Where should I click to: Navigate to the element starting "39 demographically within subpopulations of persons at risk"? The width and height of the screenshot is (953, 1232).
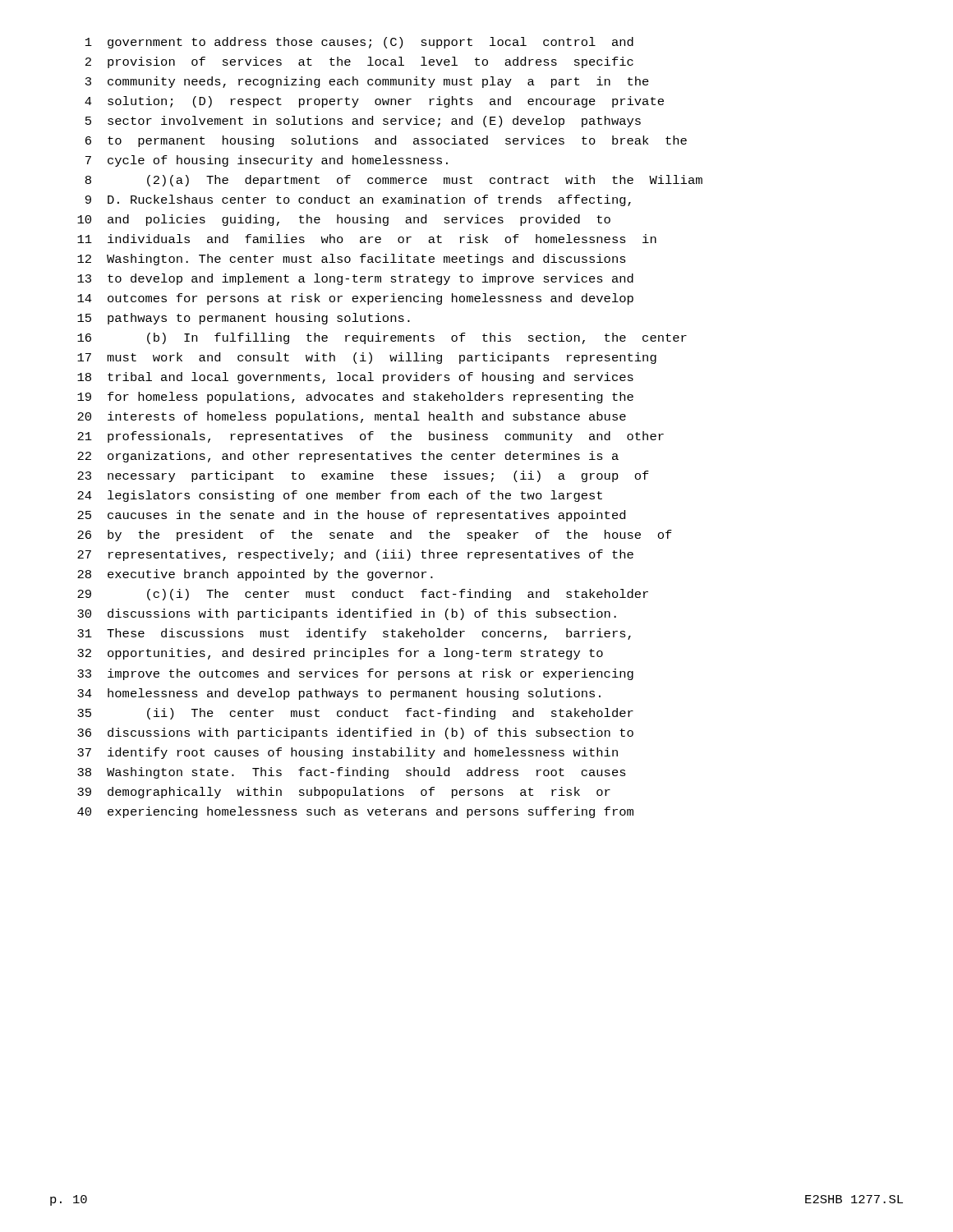tap(476, 792)
